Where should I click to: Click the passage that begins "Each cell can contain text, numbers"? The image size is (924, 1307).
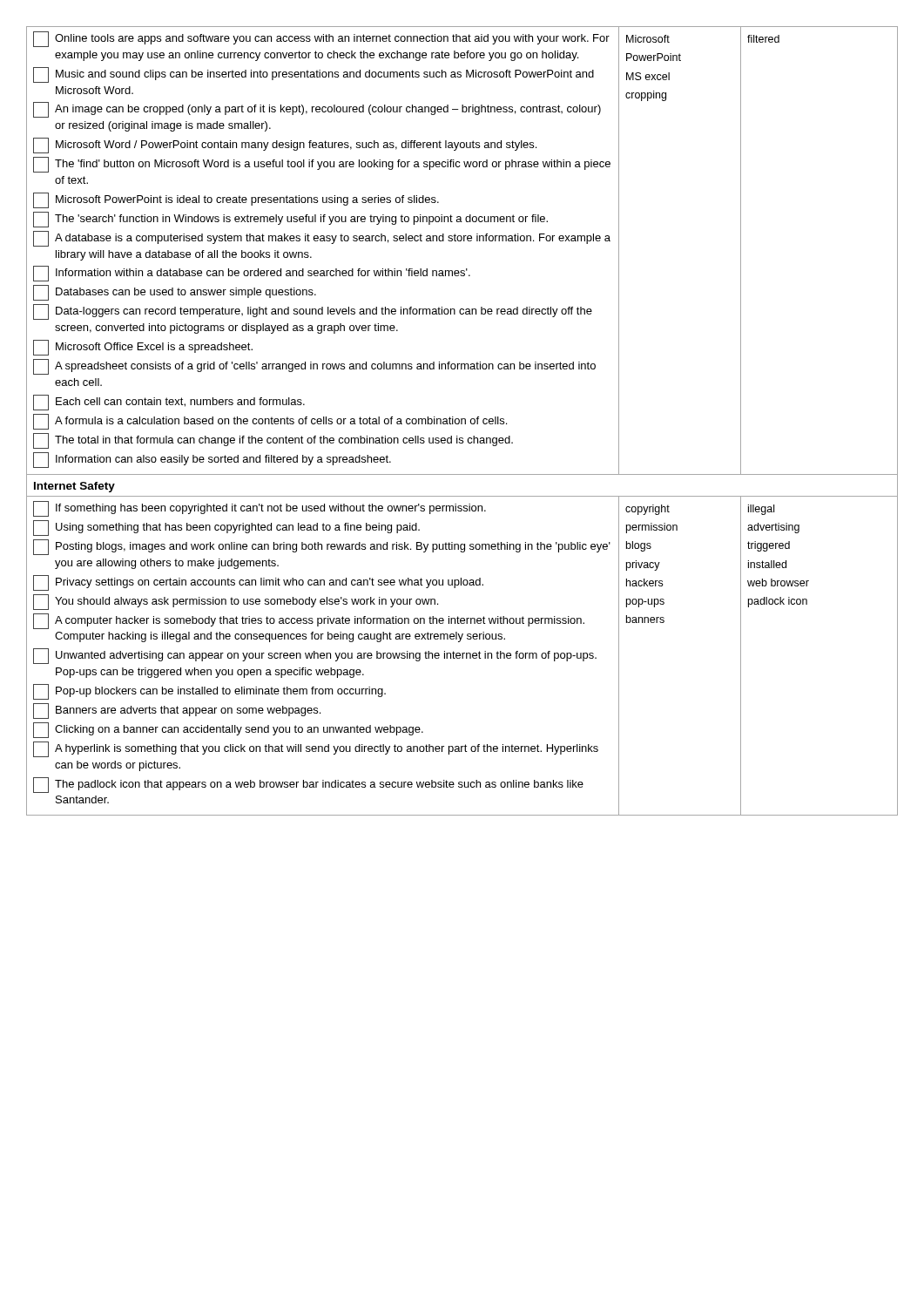coord(169,403)
